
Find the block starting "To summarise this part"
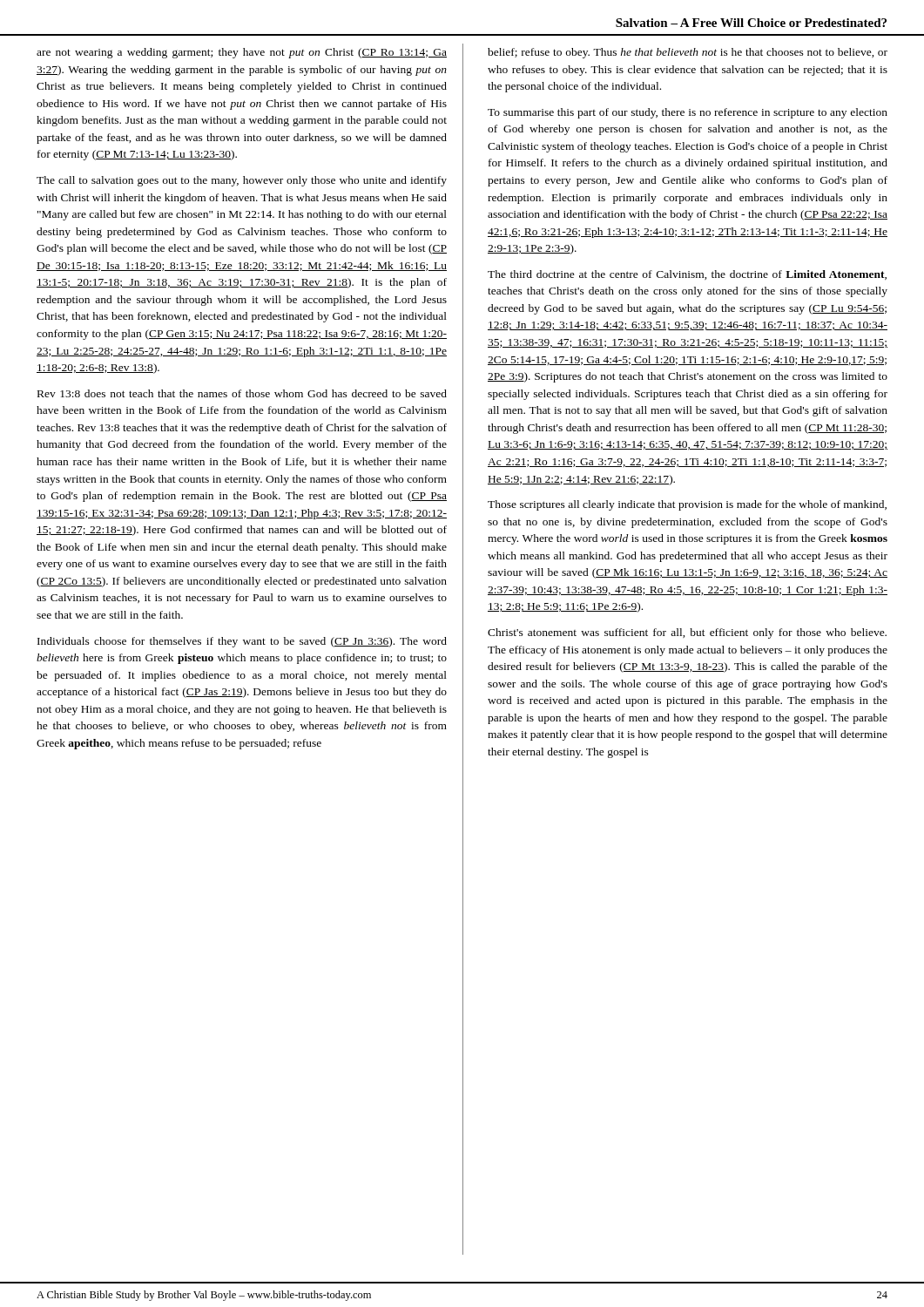tap(688, 180)
